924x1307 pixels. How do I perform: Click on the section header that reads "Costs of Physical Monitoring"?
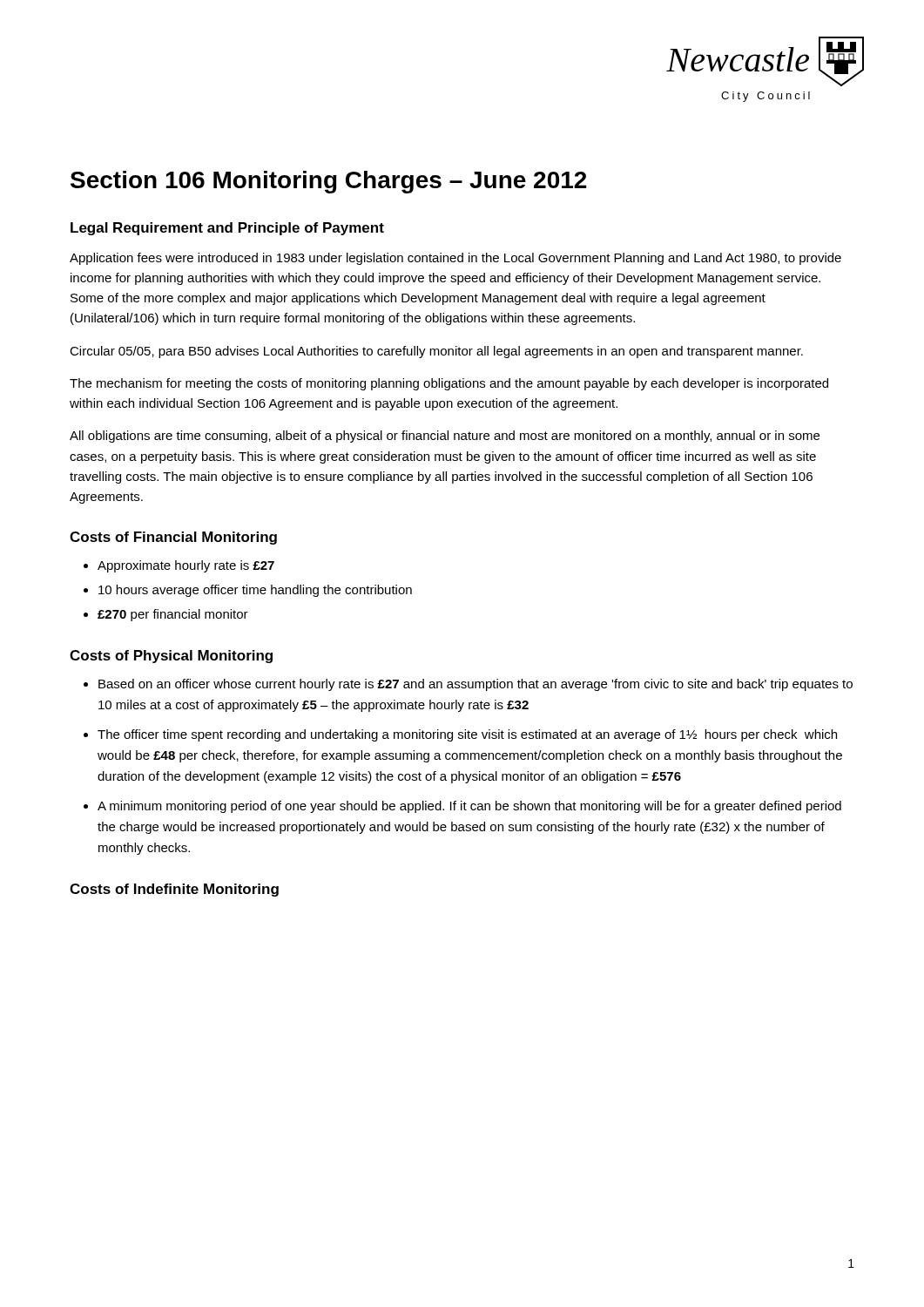click(172, 656)
